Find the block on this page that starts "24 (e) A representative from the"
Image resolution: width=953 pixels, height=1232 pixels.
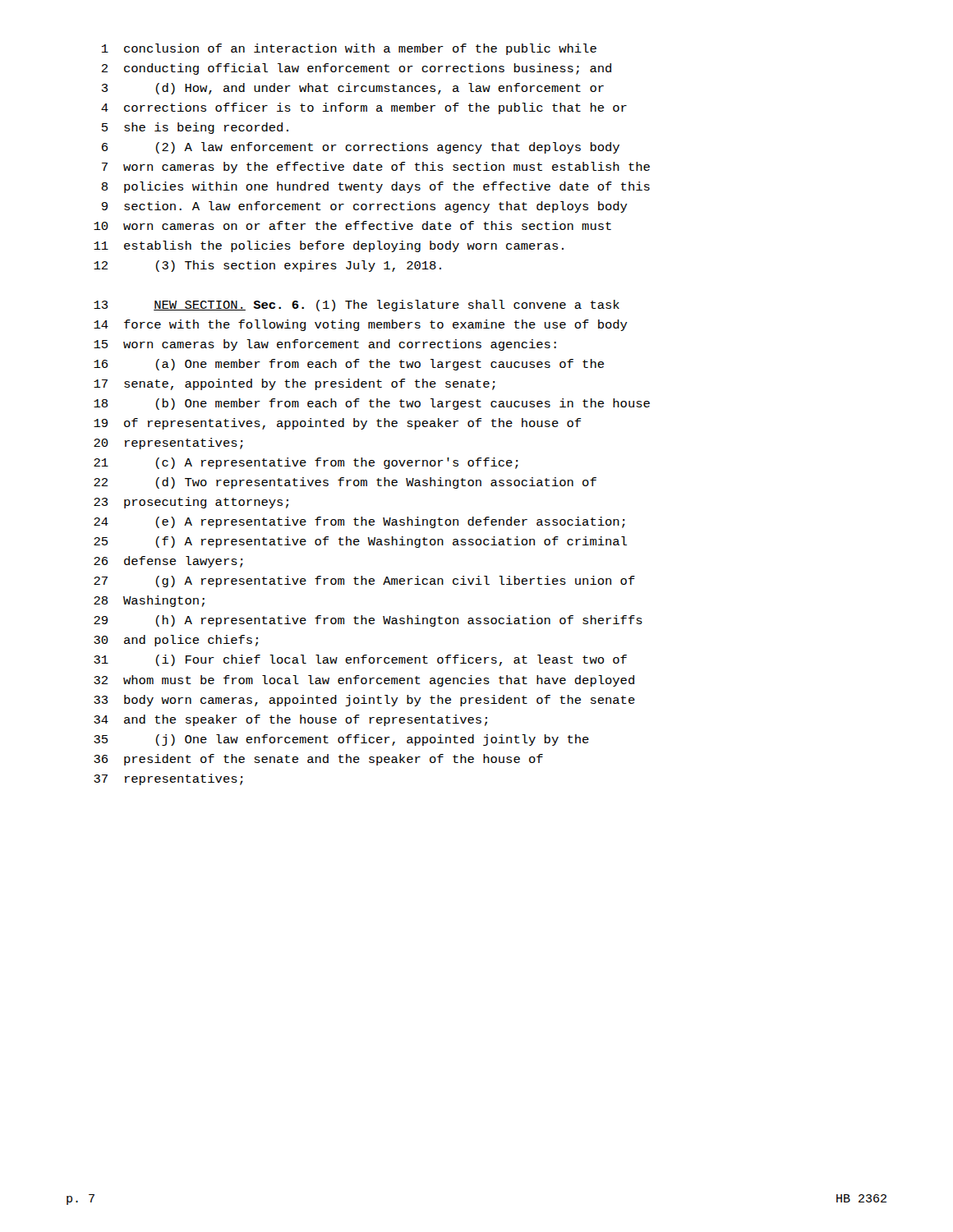coord(476,523)
